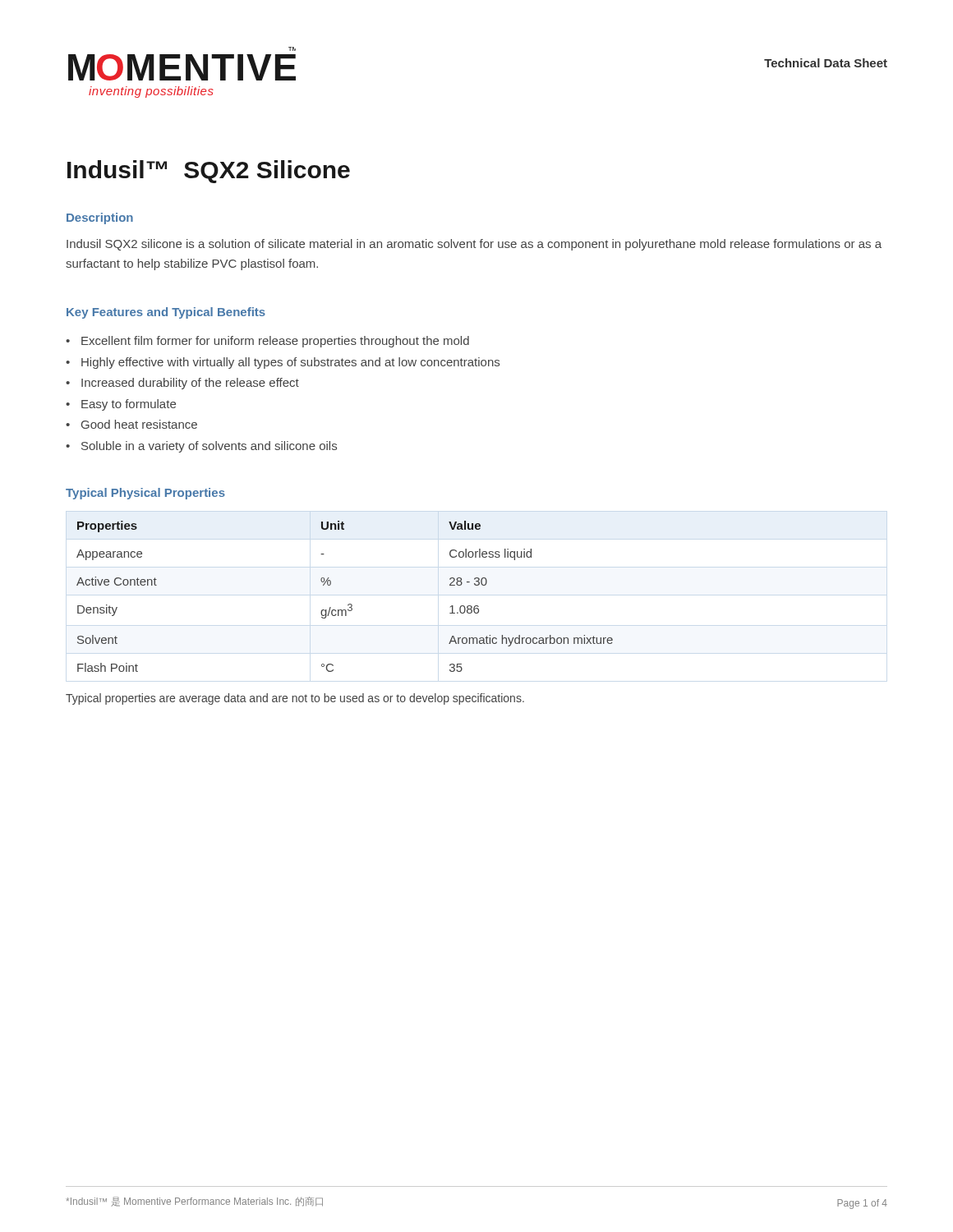The image size is (953, 1232).
Task: Point to the passage starting "Highly effective with"
Action: [290, 361]
